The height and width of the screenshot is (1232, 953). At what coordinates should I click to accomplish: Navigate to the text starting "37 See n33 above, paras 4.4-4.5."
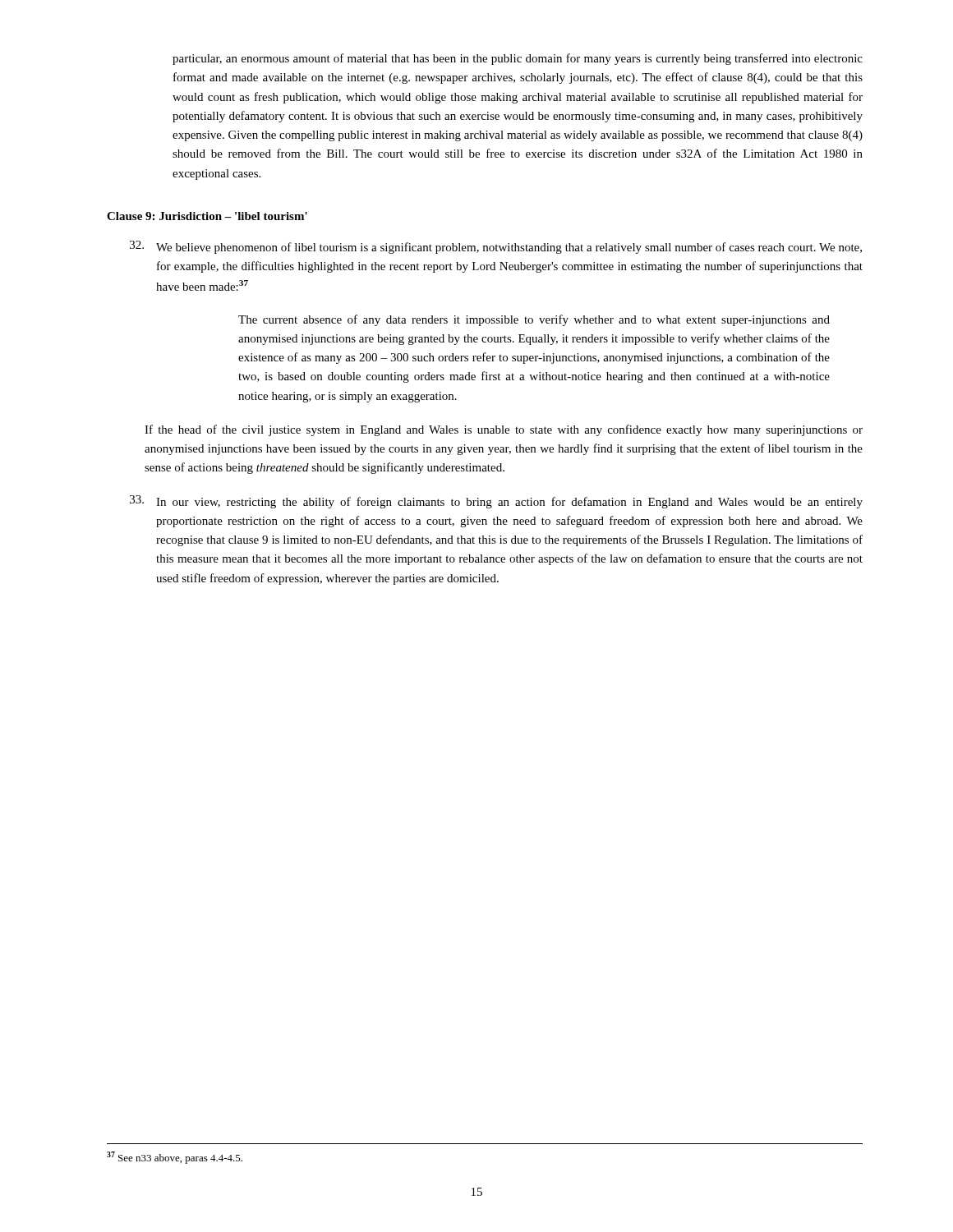[x=175, y=1158]
